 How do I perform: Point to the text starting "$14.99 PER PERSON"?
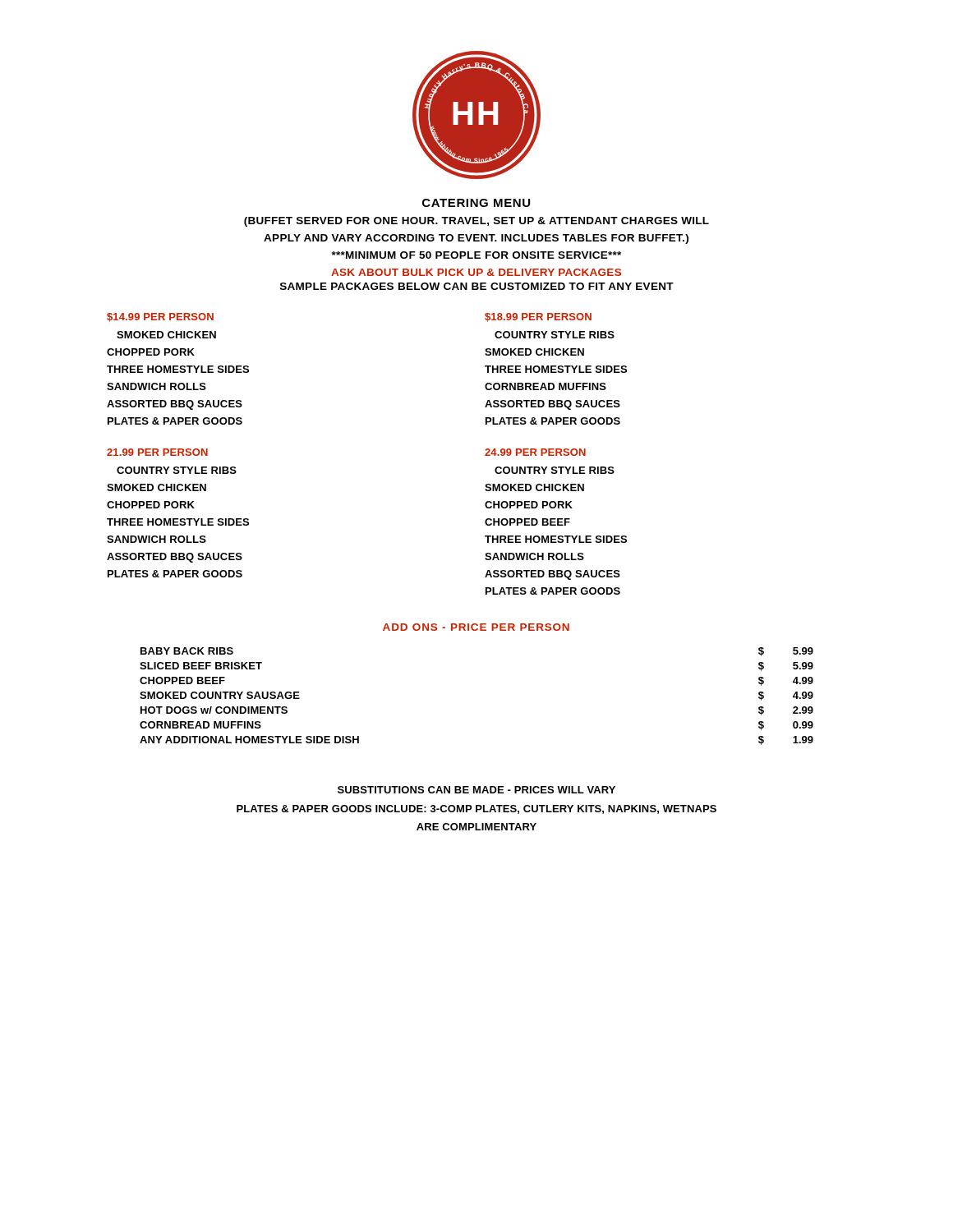[161, 316]
